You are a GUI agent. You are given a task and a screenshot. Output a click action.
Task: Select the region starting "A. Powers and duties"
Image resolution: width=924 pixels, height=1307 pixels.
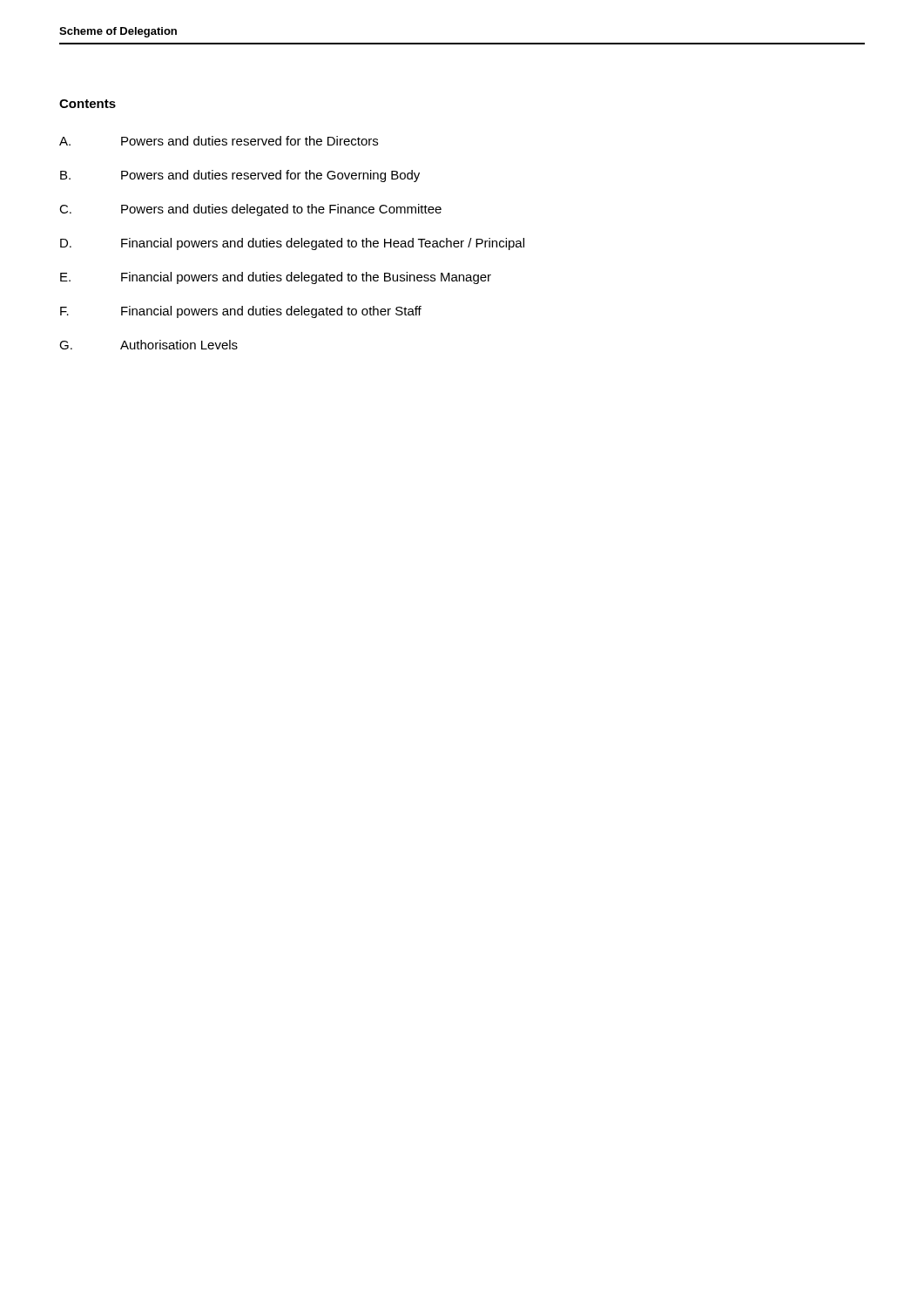[x=219, y=141]
